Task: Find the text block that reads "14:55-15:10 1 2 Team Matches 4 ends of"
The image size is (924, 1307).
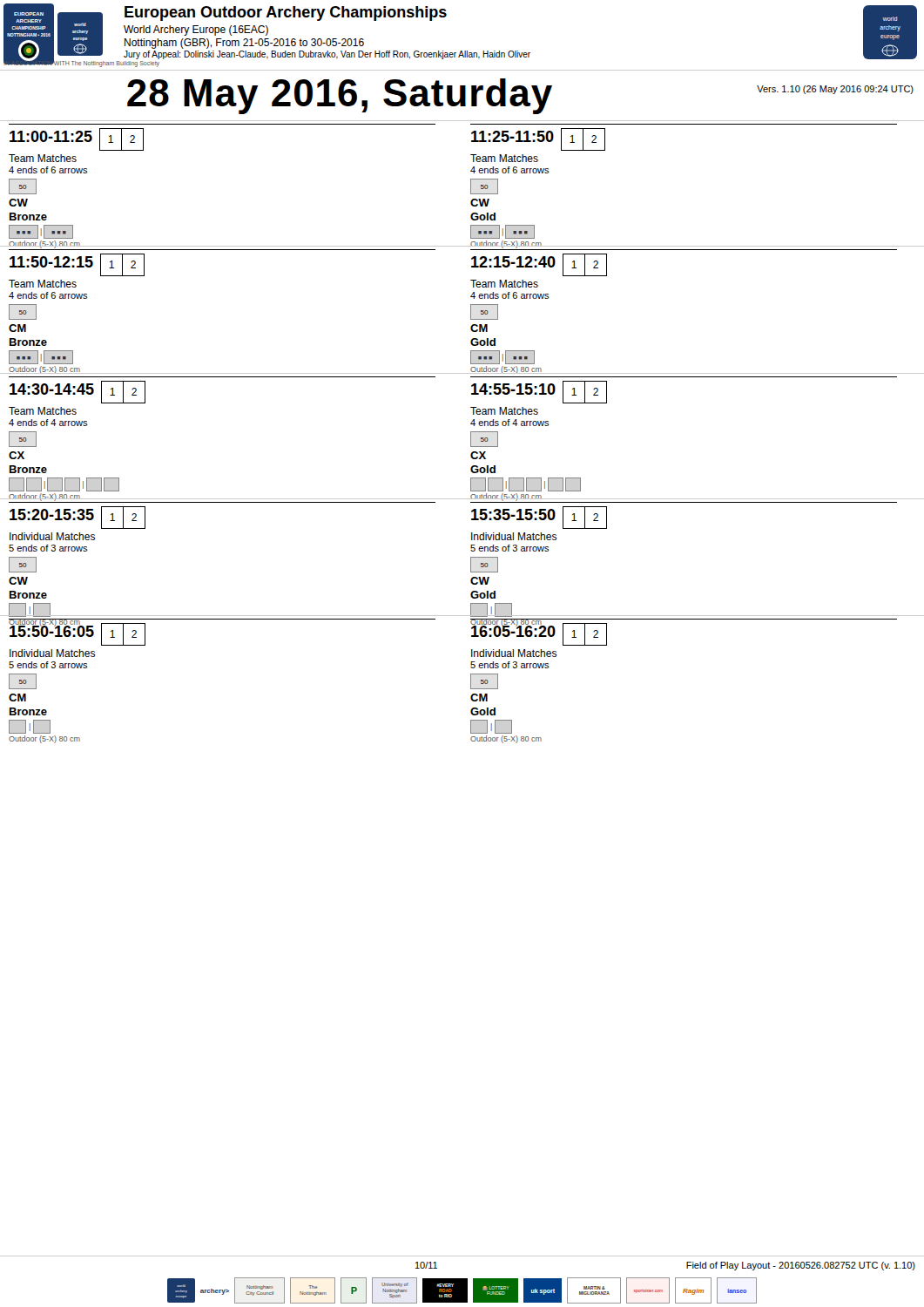Action: 539,392
